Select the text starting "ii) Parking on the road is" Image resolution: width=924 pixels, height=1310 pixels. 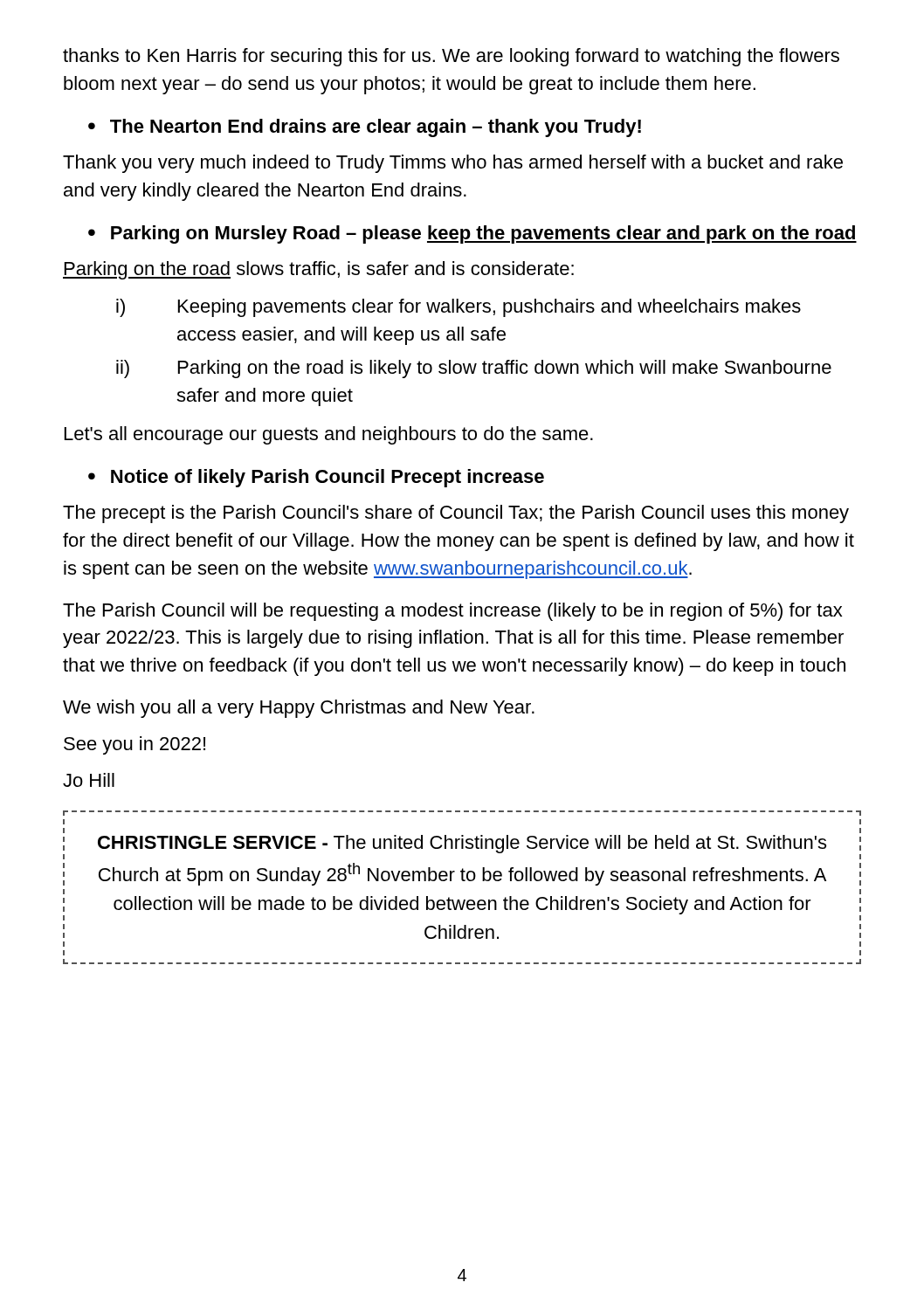[488, 382]
